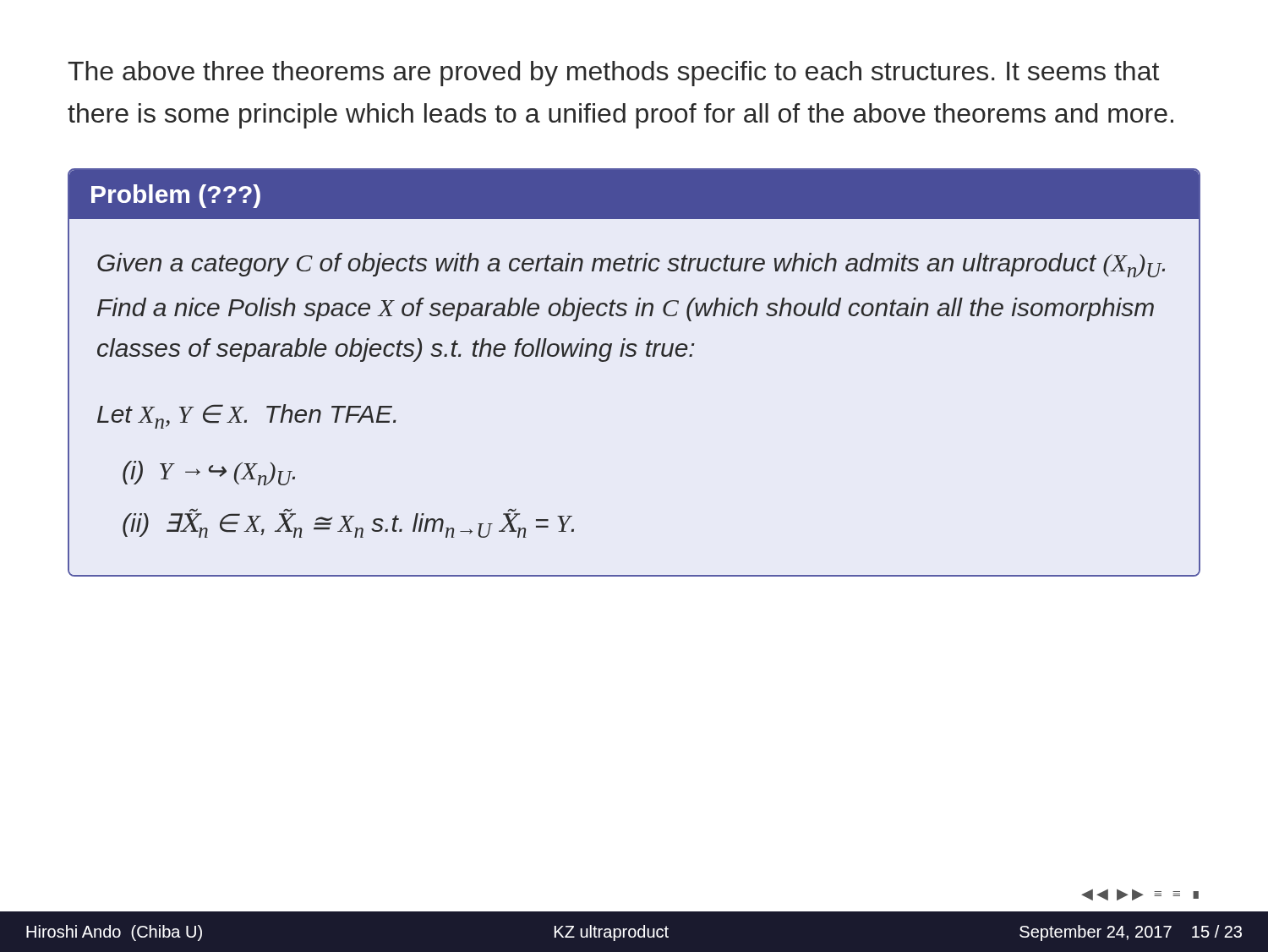Navigate to the text starting "(i) Y →↪ (Xn)U."

click(210, 473)
